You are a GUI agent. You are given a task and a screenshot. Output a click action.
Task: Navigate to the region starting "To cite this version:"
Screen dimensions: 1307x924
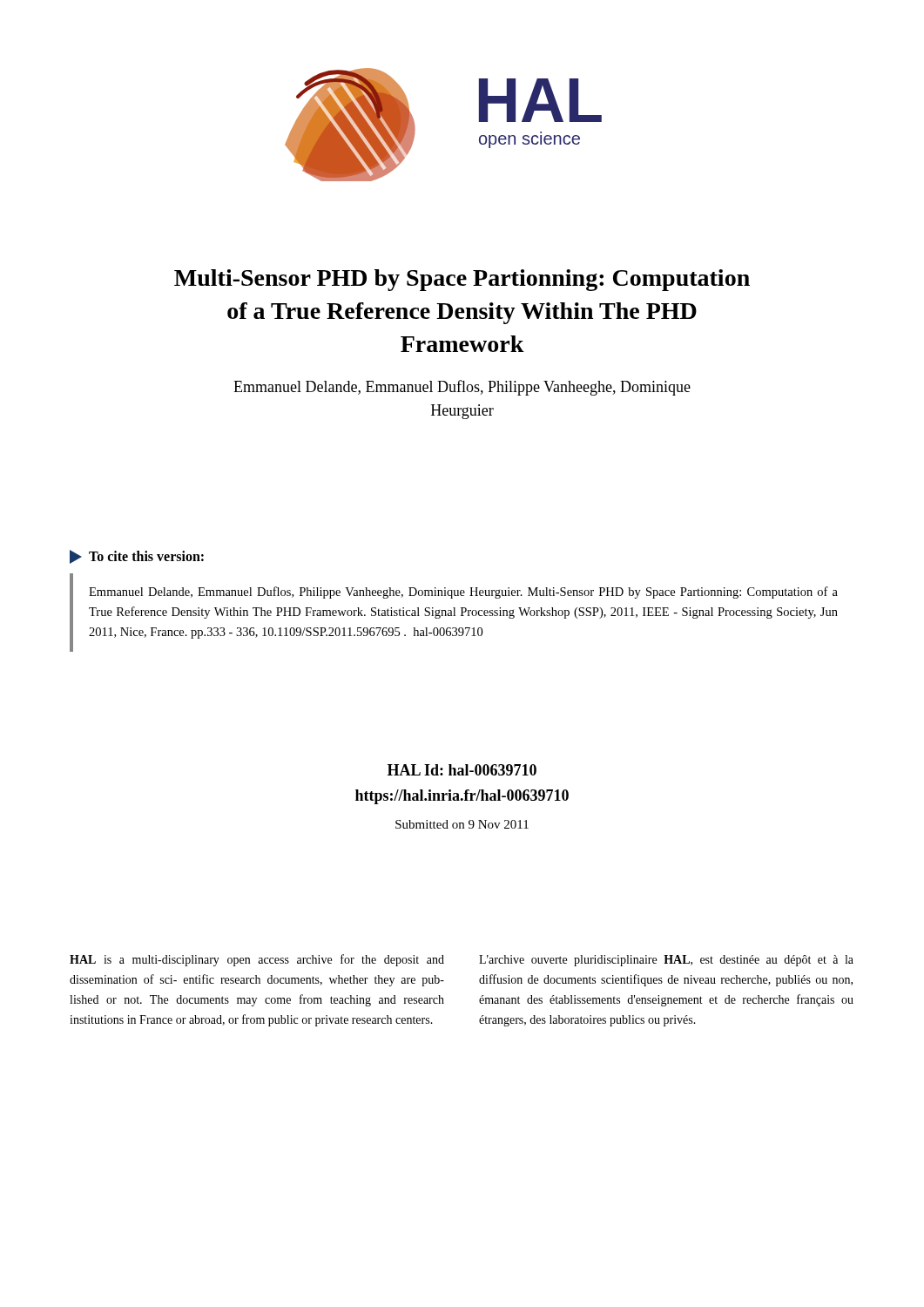pos(137,557)
